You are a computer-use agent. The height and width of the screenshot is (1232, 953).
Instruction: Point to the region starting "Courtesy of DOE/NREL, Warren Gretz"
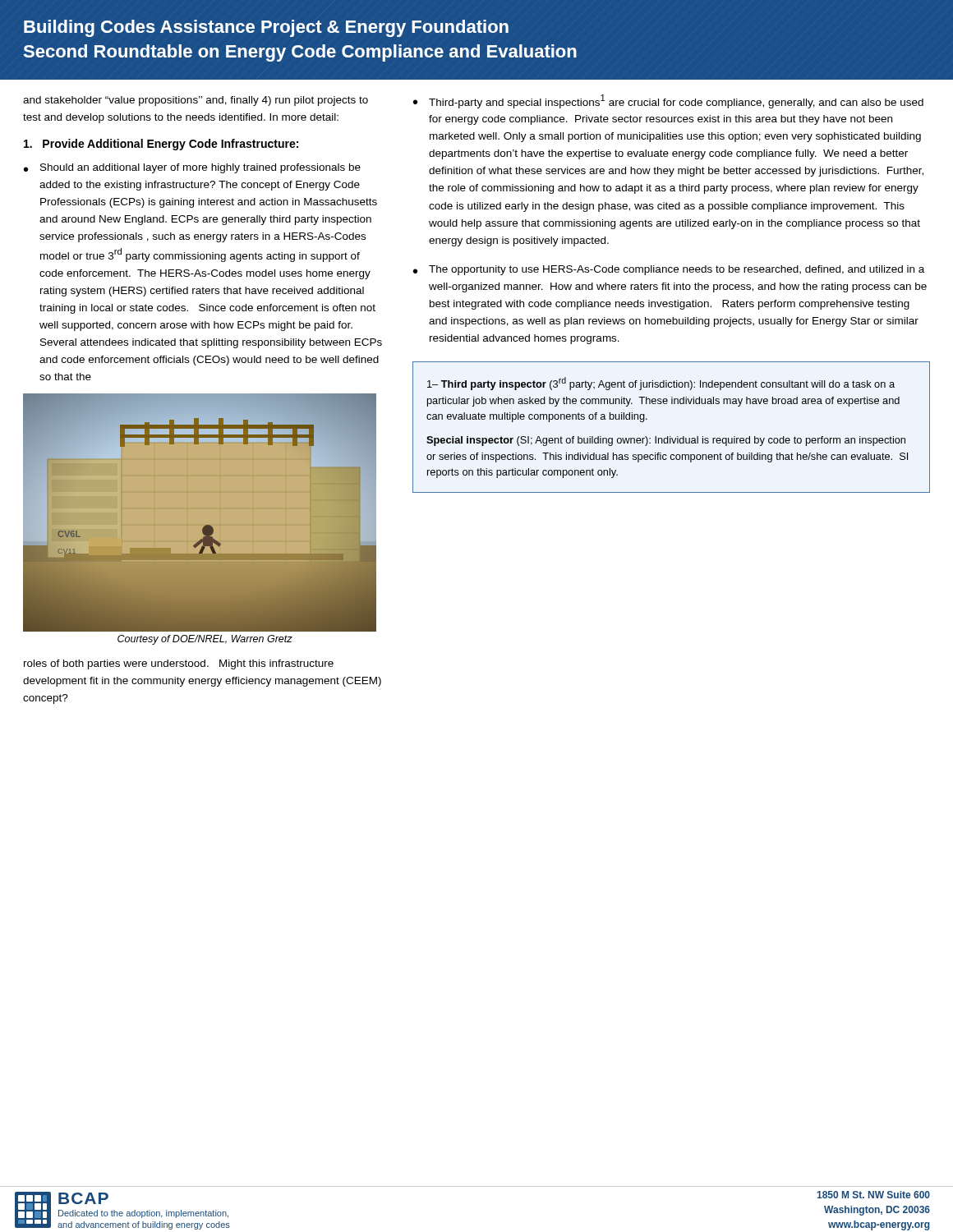205,639
